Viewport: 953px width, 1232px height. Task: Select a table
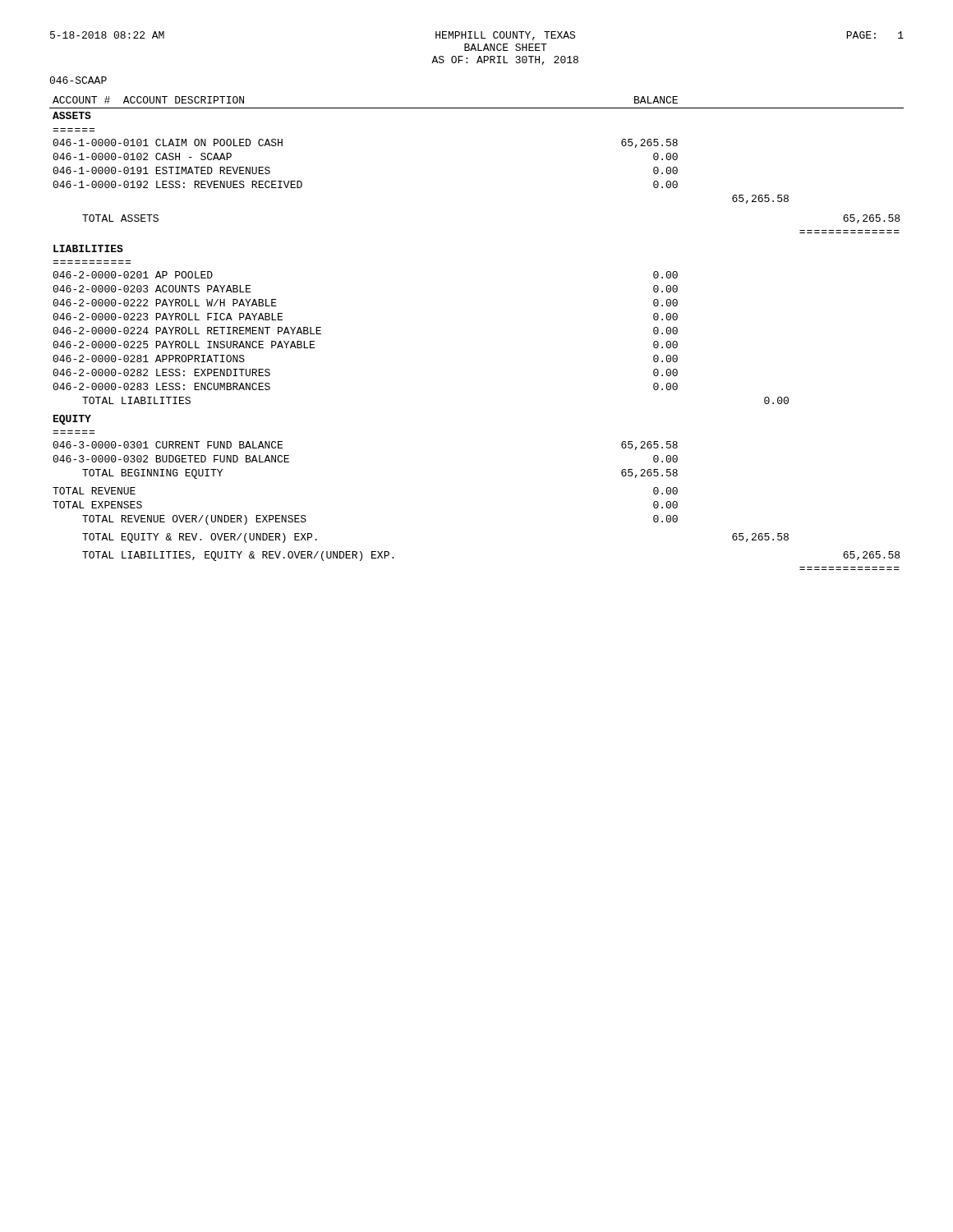[476, 334]
